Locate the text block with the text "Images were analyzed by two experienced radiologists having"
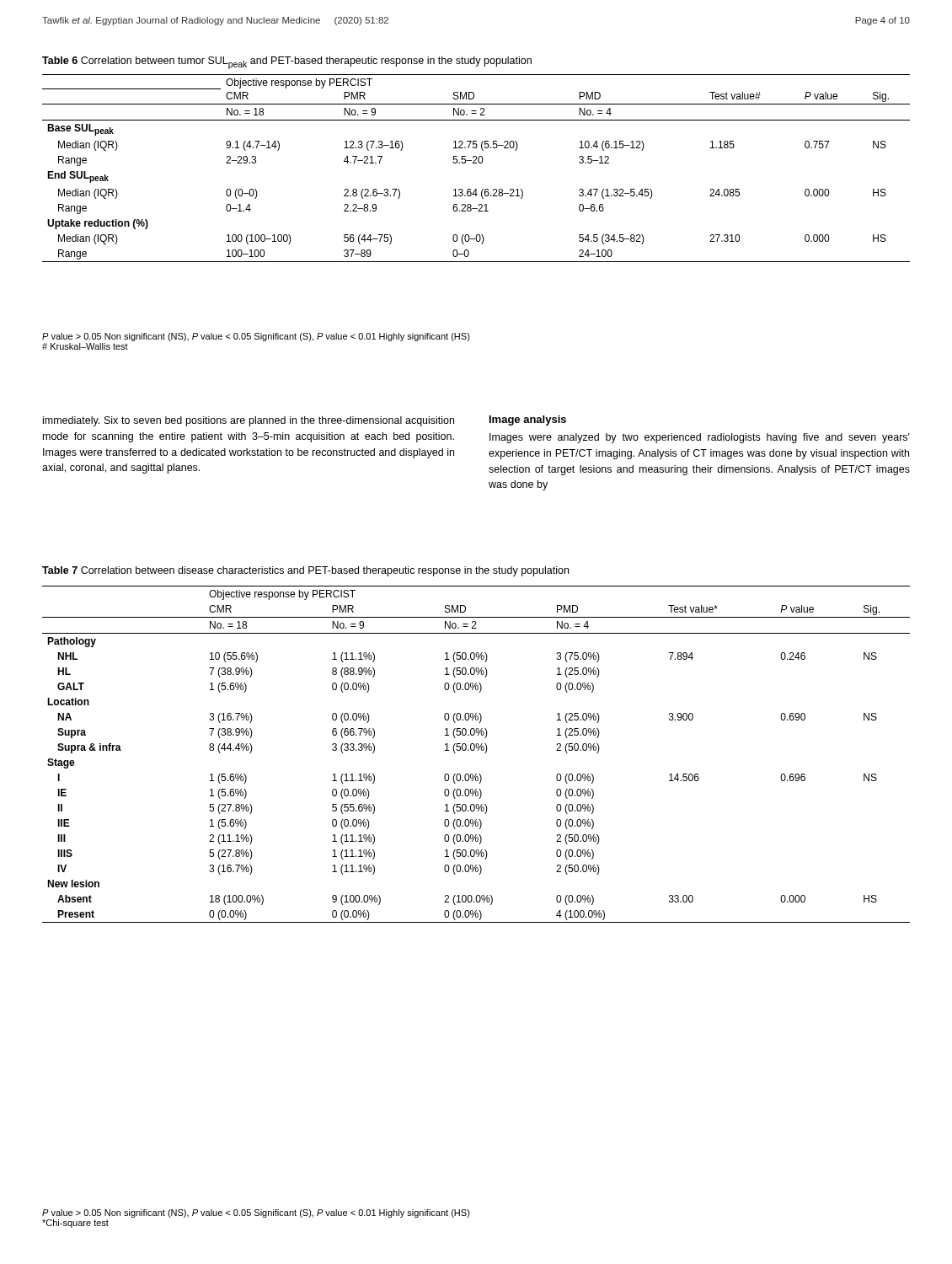The image size is (952, 1264). coord(699,461)
